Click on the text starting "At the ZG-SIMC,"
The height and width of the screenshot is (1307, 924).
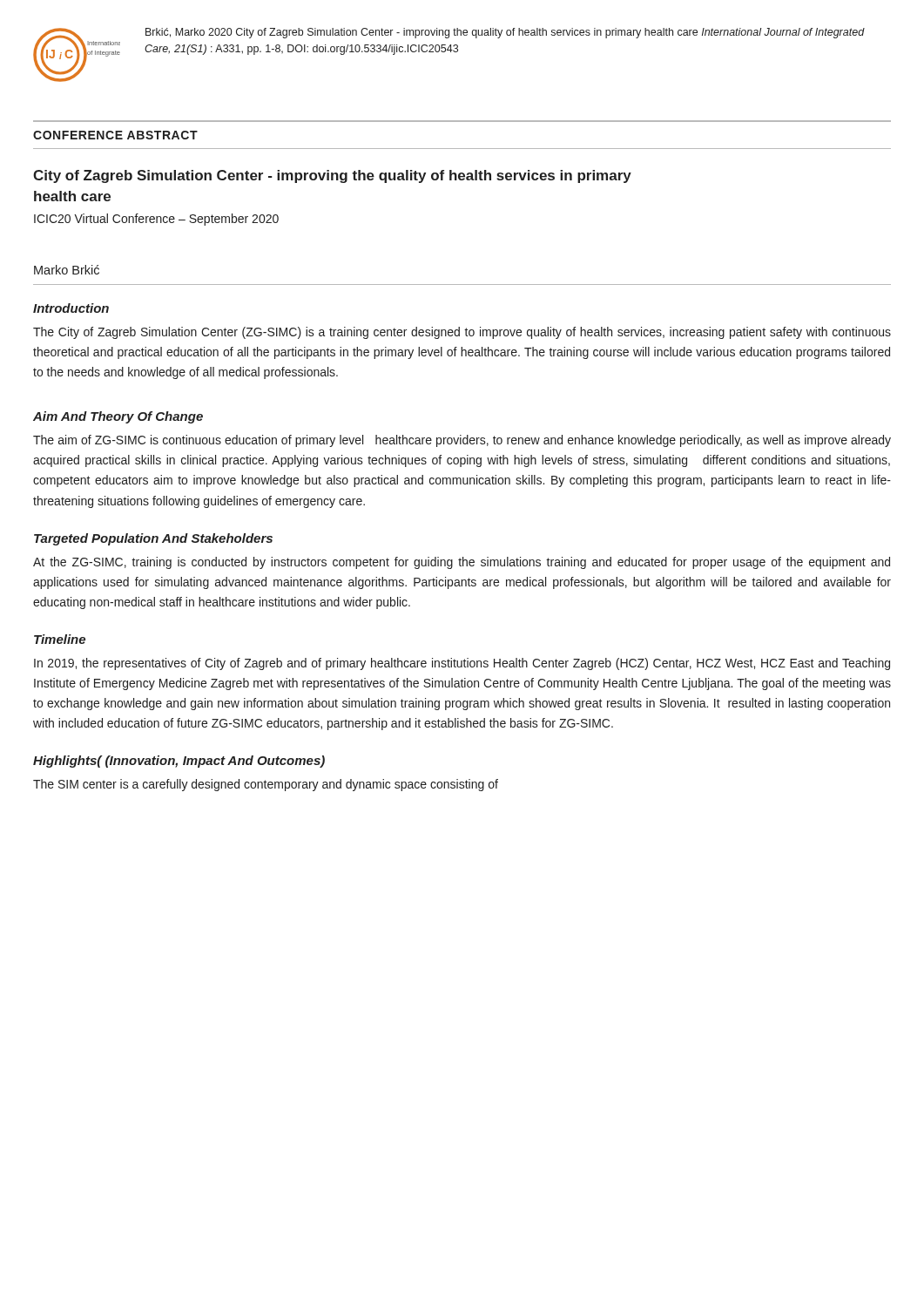tap(462, 582)
